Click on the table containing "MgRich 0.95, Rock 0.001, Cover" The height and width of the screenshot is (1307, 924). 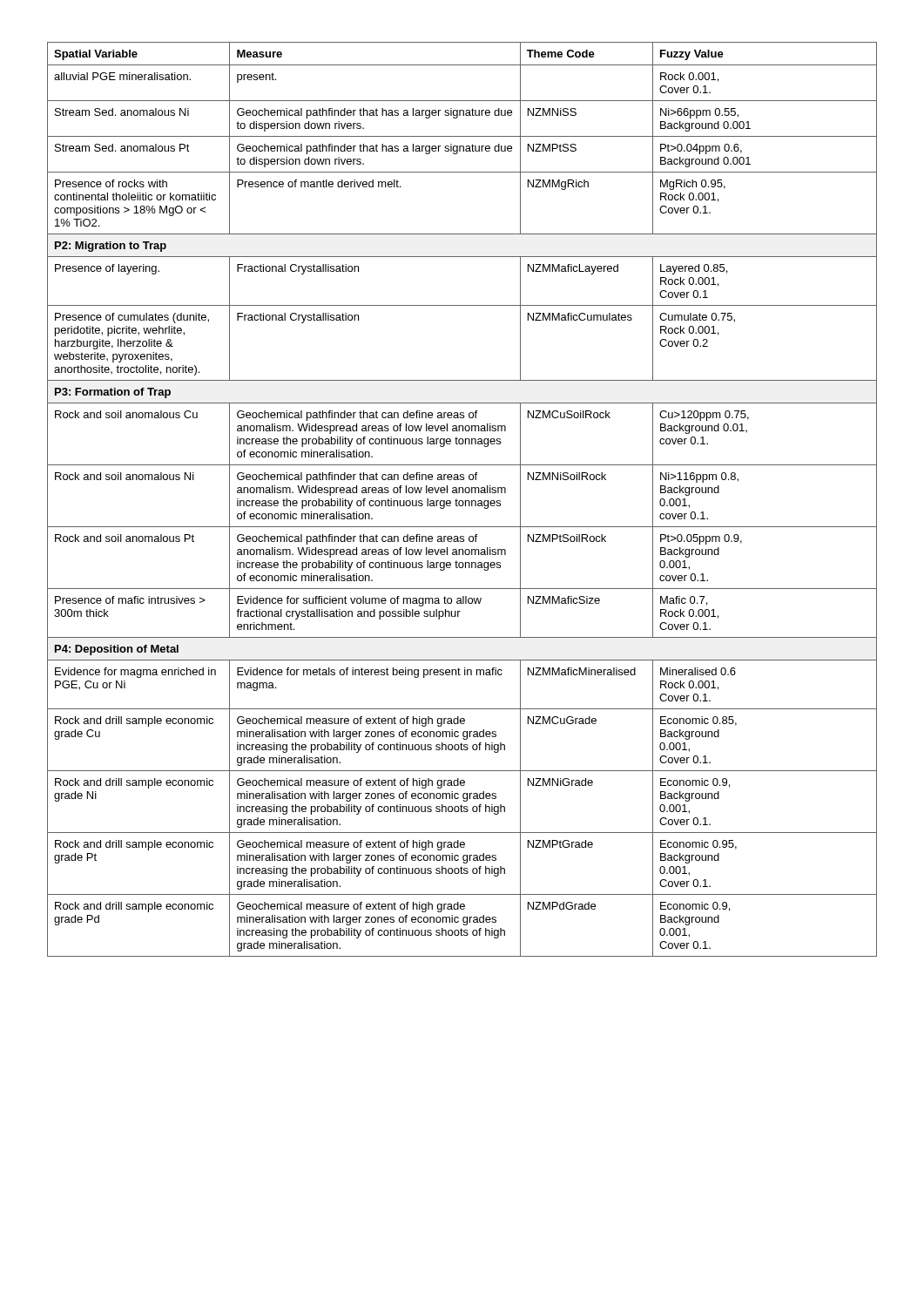pos(462,499)
